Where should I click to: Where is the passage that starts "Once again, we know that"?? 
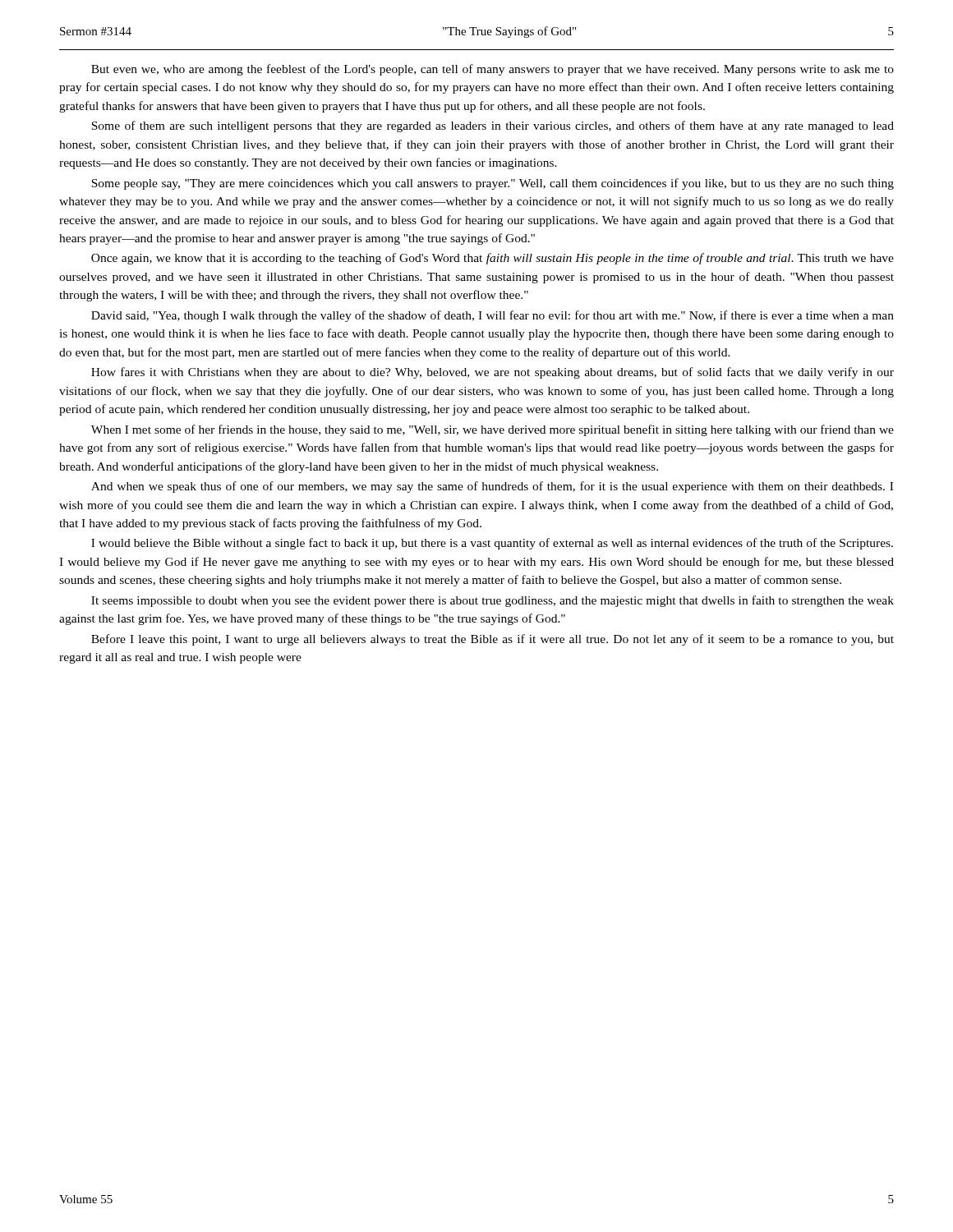coord(476,277)
